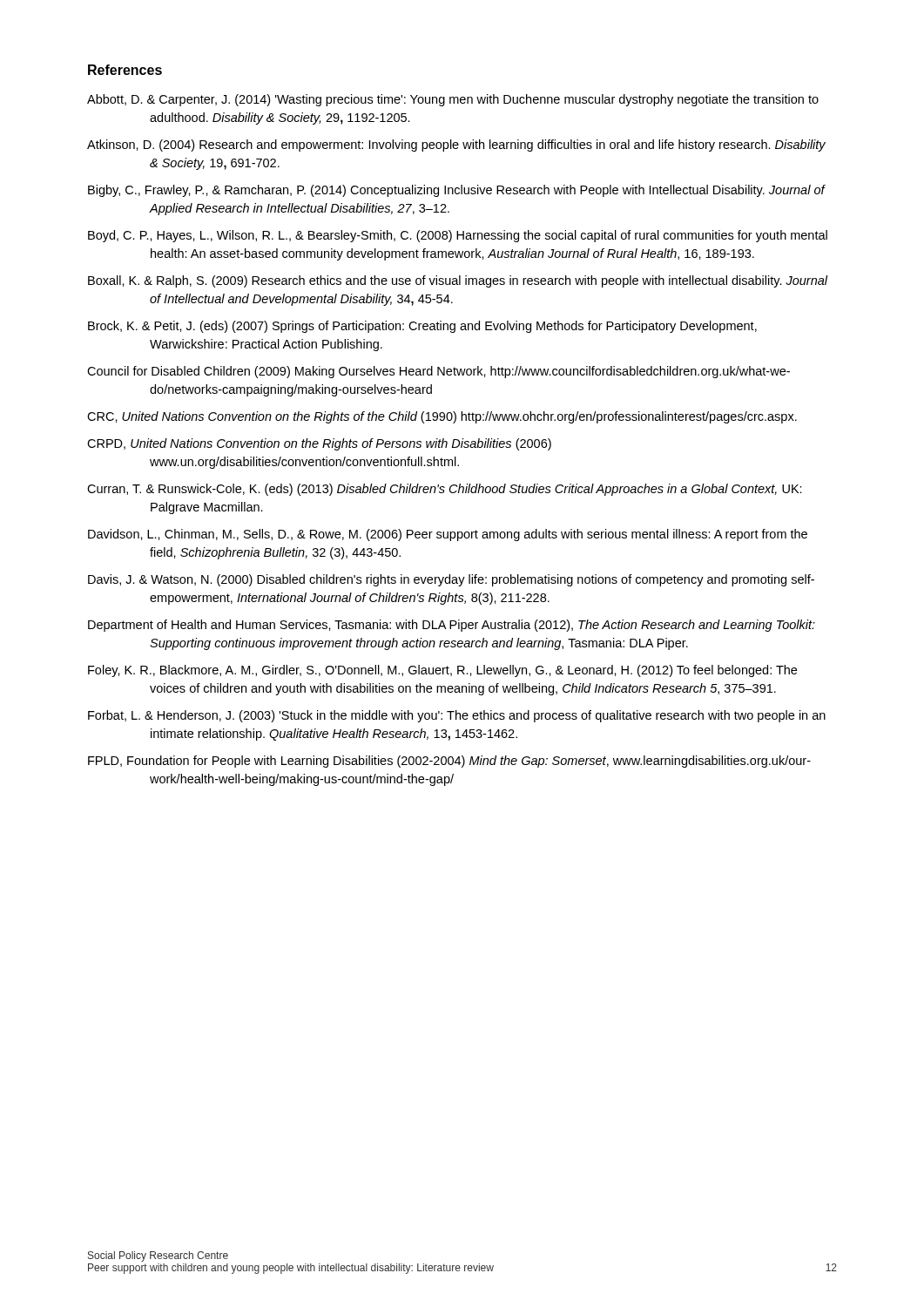Select the region starting "CRPD, United Nations Convention on the Rights"

[319, 453]
